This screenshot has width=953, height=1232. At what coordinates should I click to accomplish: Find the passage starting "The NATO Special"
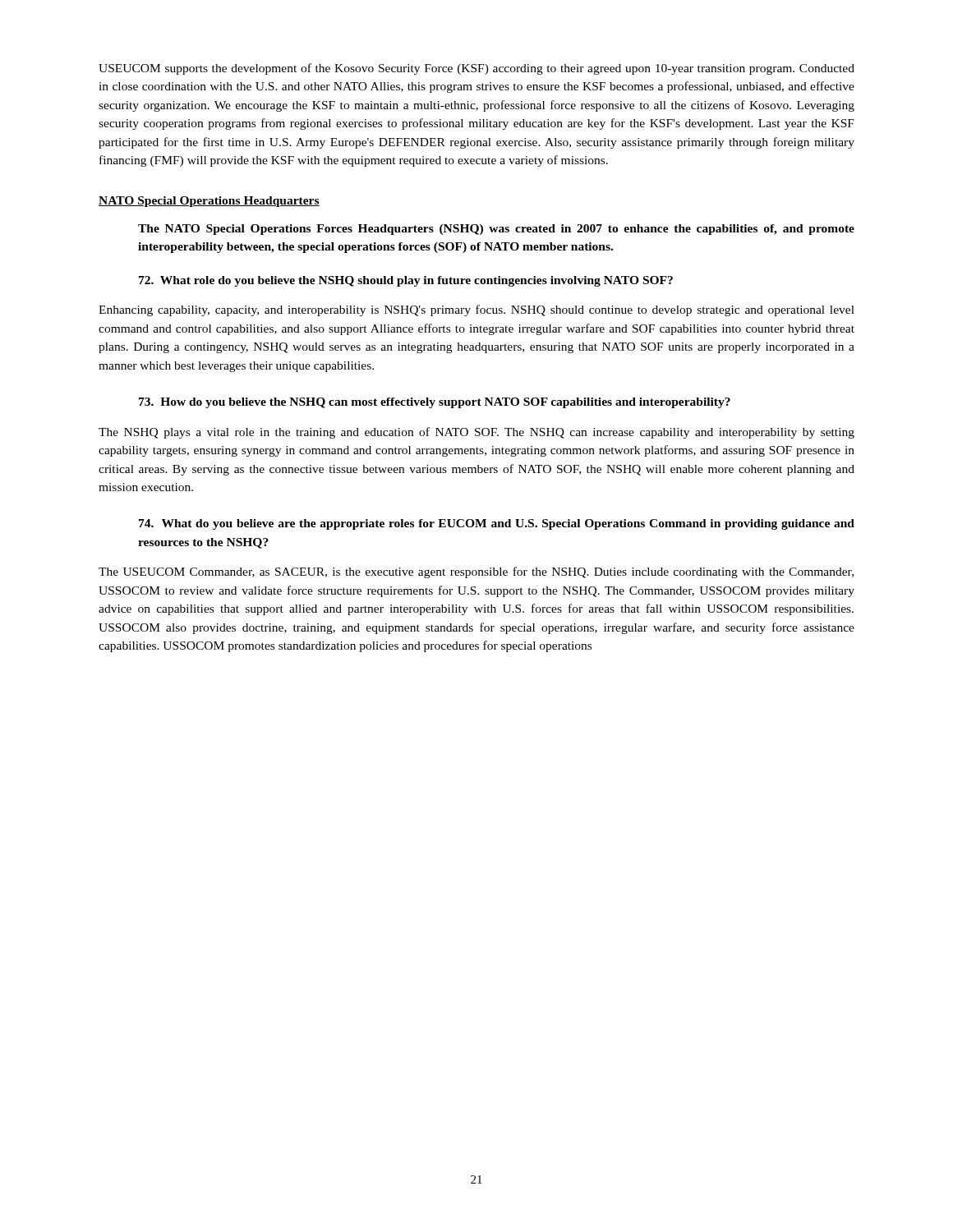pos(496,237)
